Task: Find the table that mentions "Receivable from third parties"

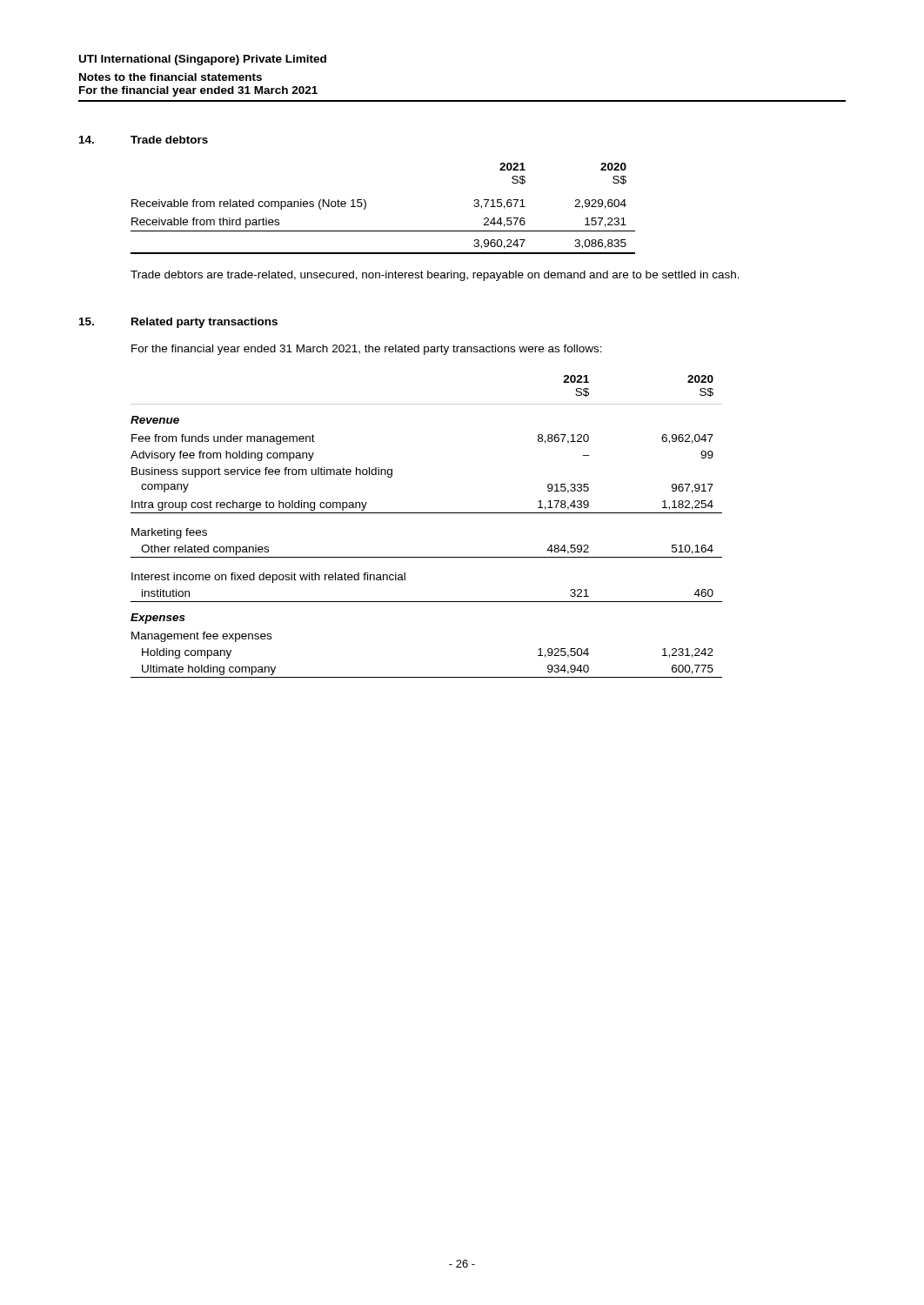Action: 488,206
